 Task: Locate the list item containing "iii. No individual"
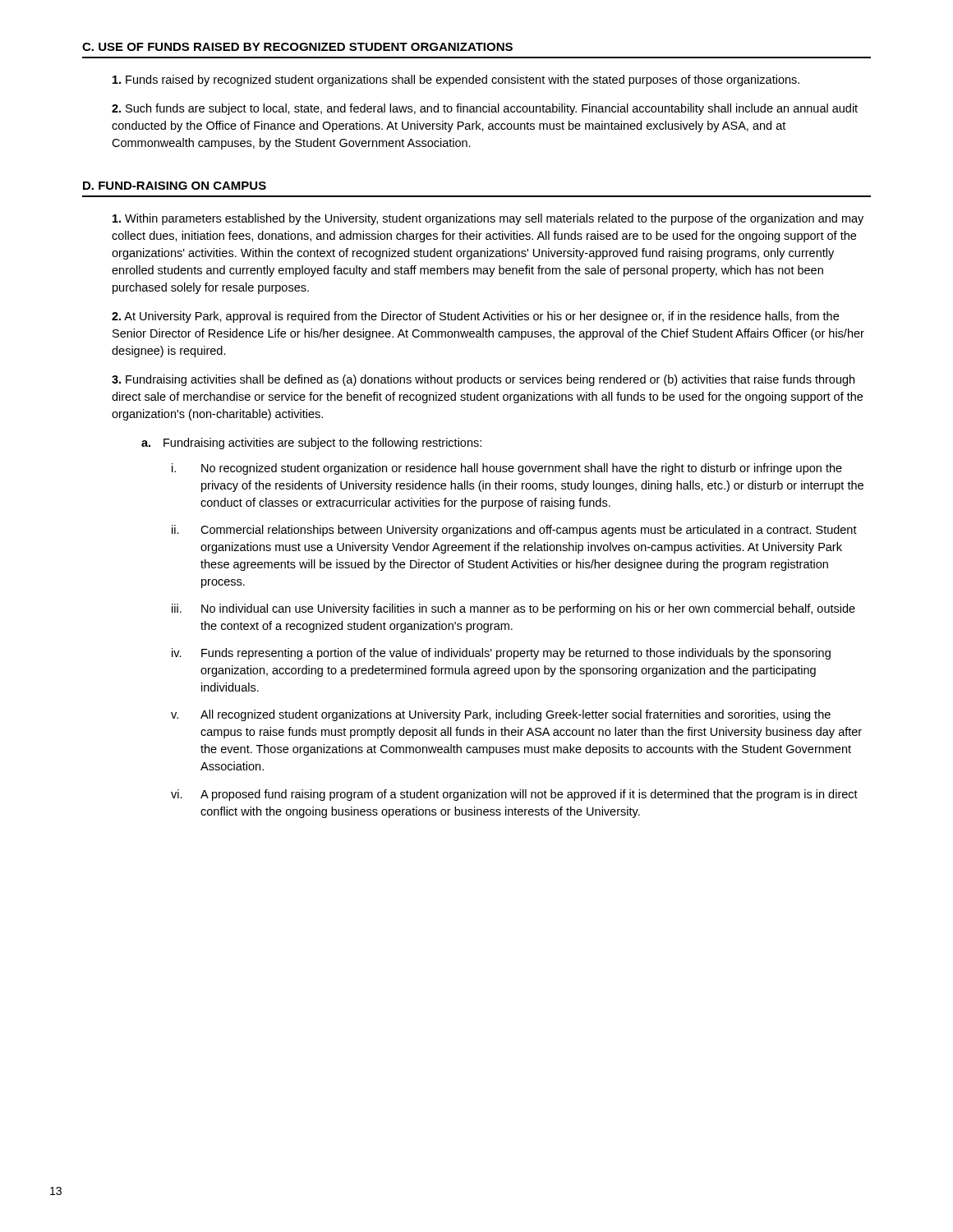[521, 618]
